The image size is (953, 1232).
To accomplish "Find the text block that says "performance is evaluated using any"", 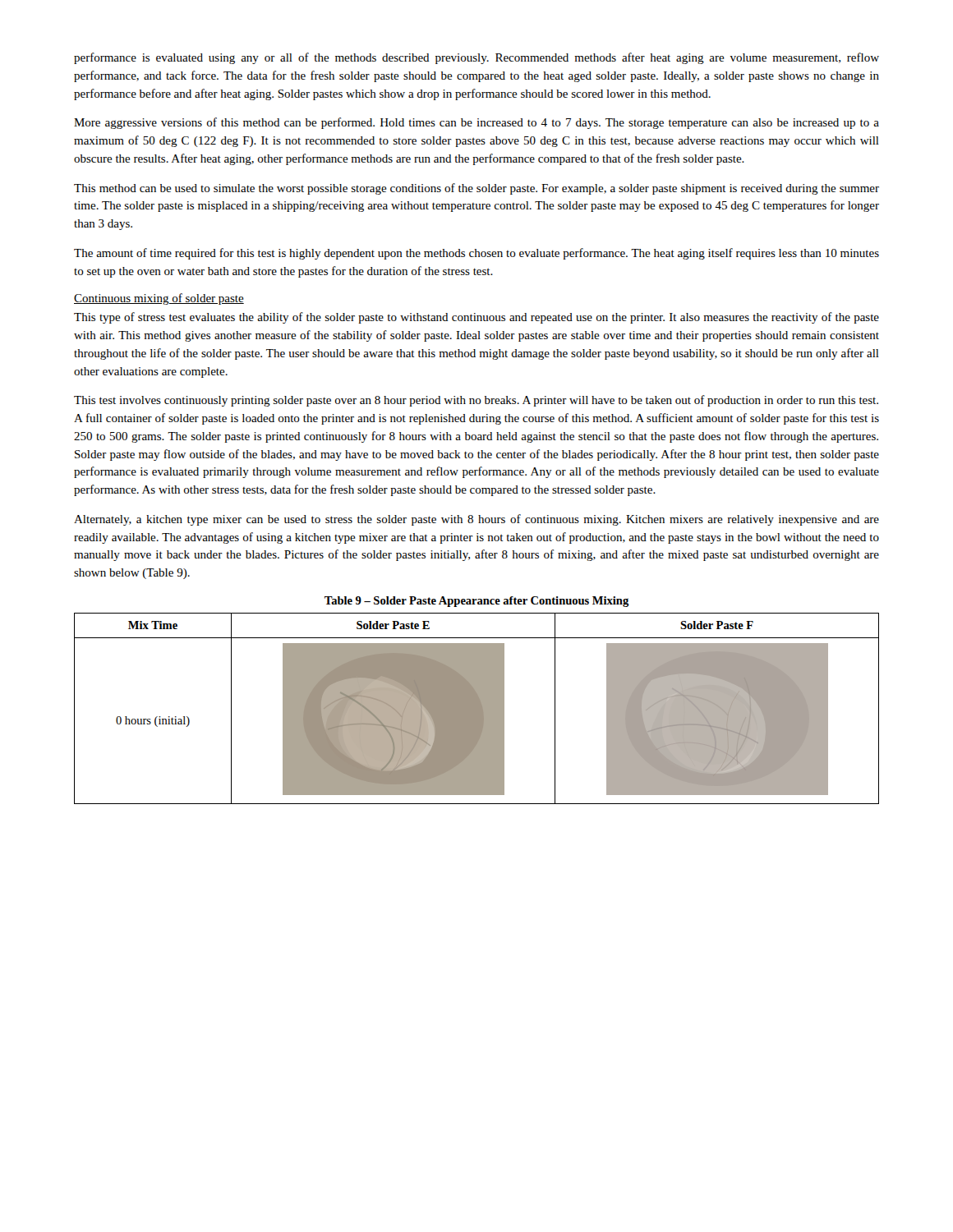I will pyautogui.click(x=476, y=76).
